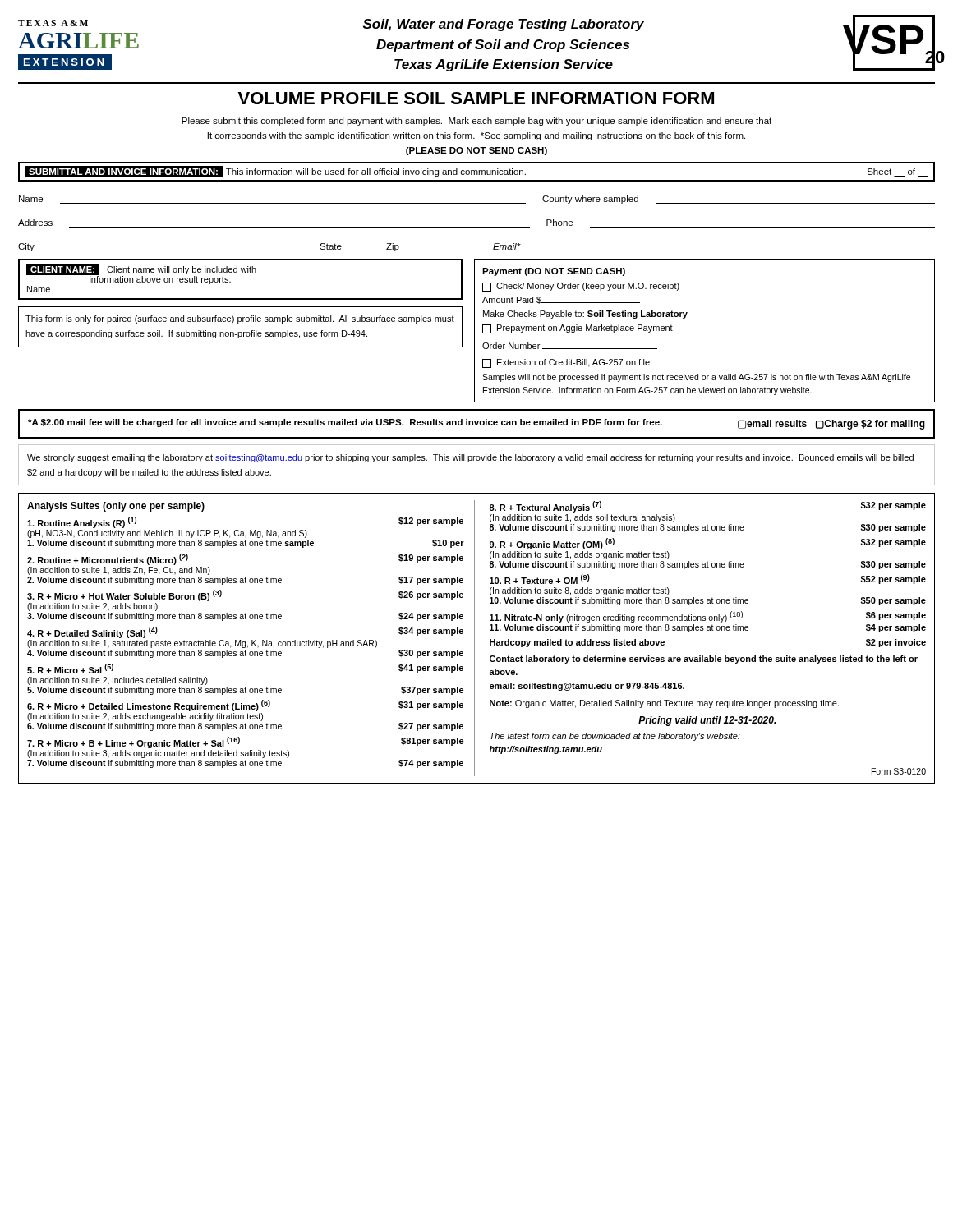This screenshot has height=1232, width=953.
Task: Click on the text block containing "A $2.00 mail"
Action: pyautogui.click(x=476, y=424)
